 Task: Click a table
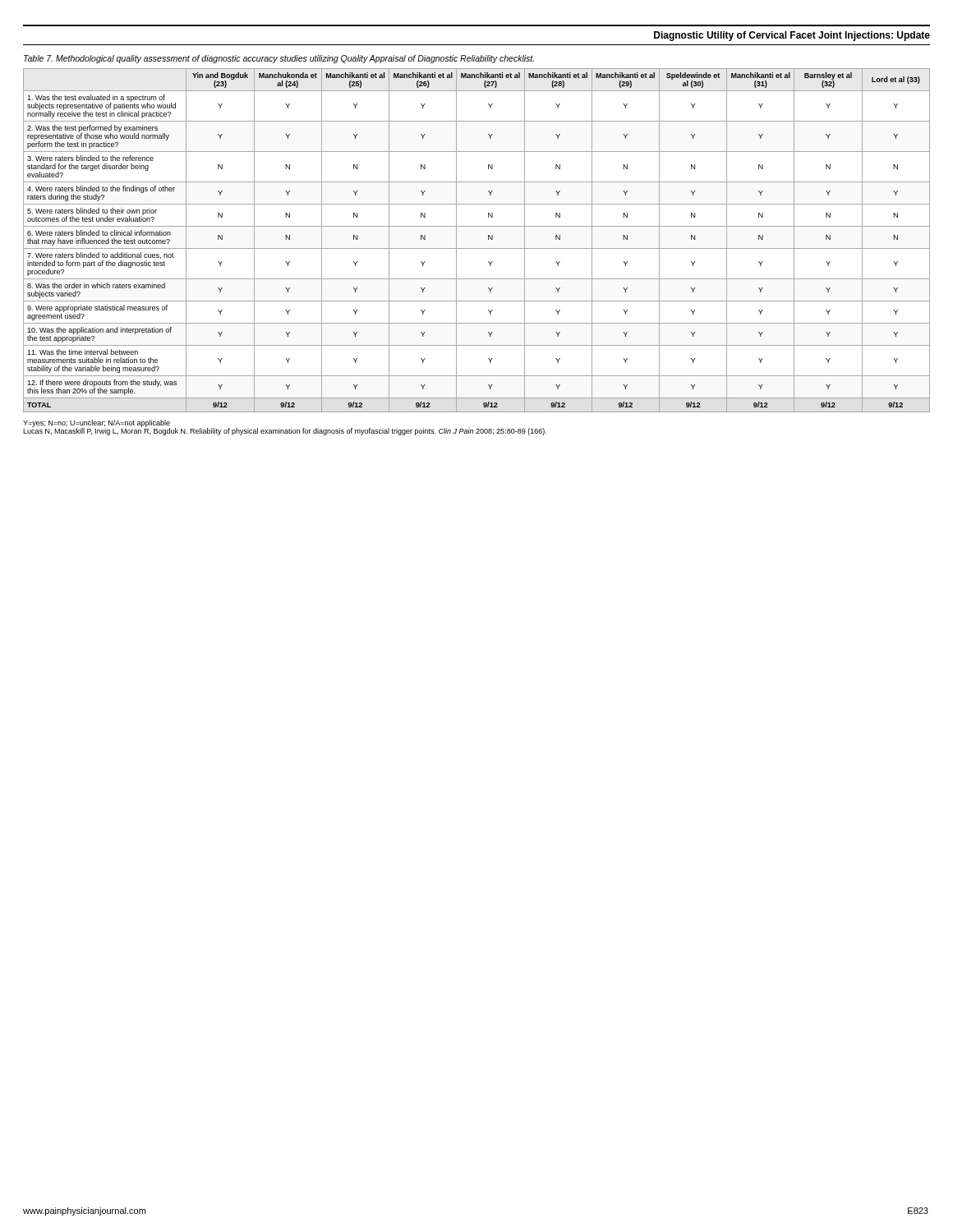pos(476,240)
